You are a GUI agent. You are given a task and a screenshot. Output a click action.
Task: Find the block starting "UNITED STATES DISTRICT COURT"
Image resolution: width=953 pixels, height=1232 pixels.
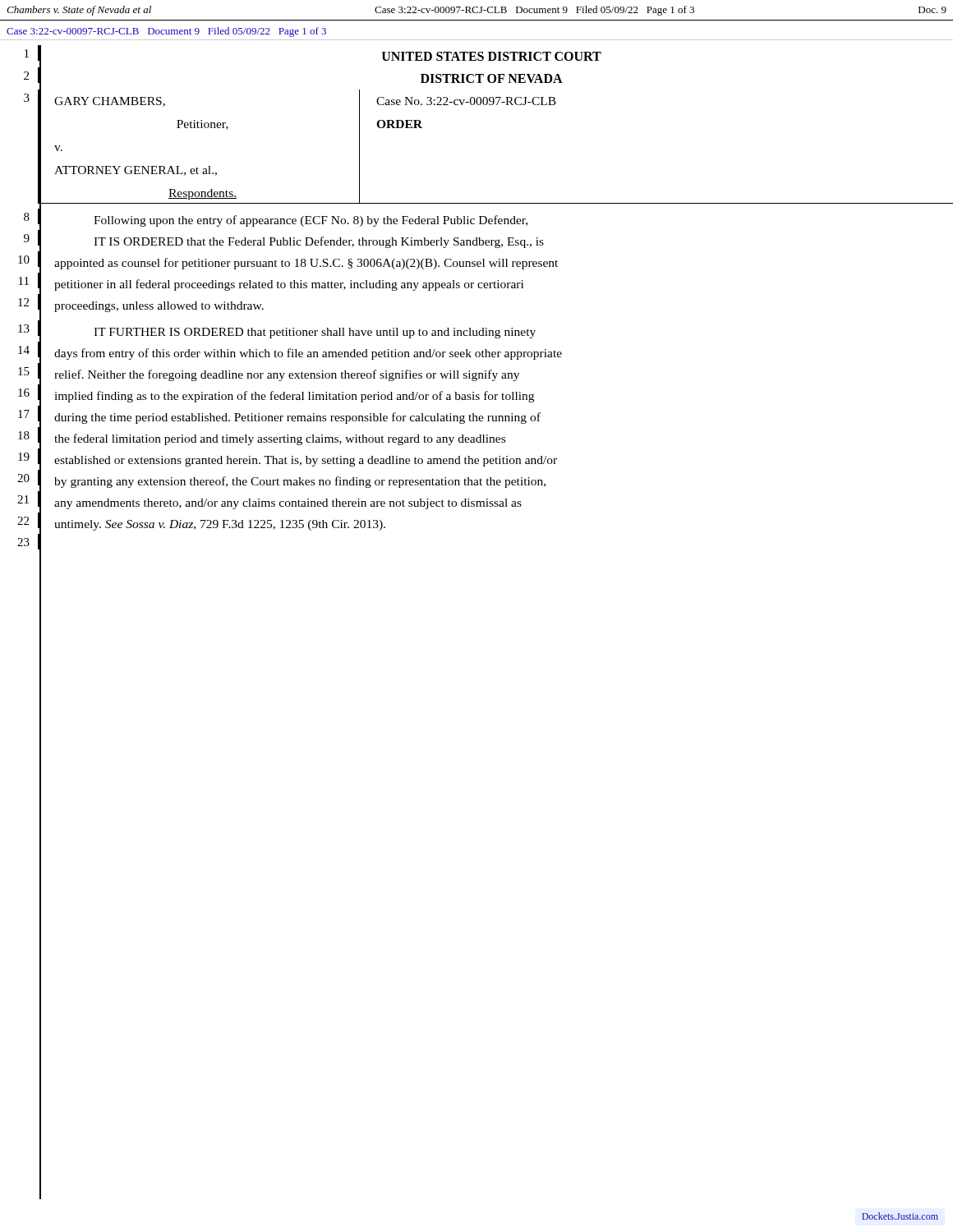pyautogui.click(x=491, y=56)
